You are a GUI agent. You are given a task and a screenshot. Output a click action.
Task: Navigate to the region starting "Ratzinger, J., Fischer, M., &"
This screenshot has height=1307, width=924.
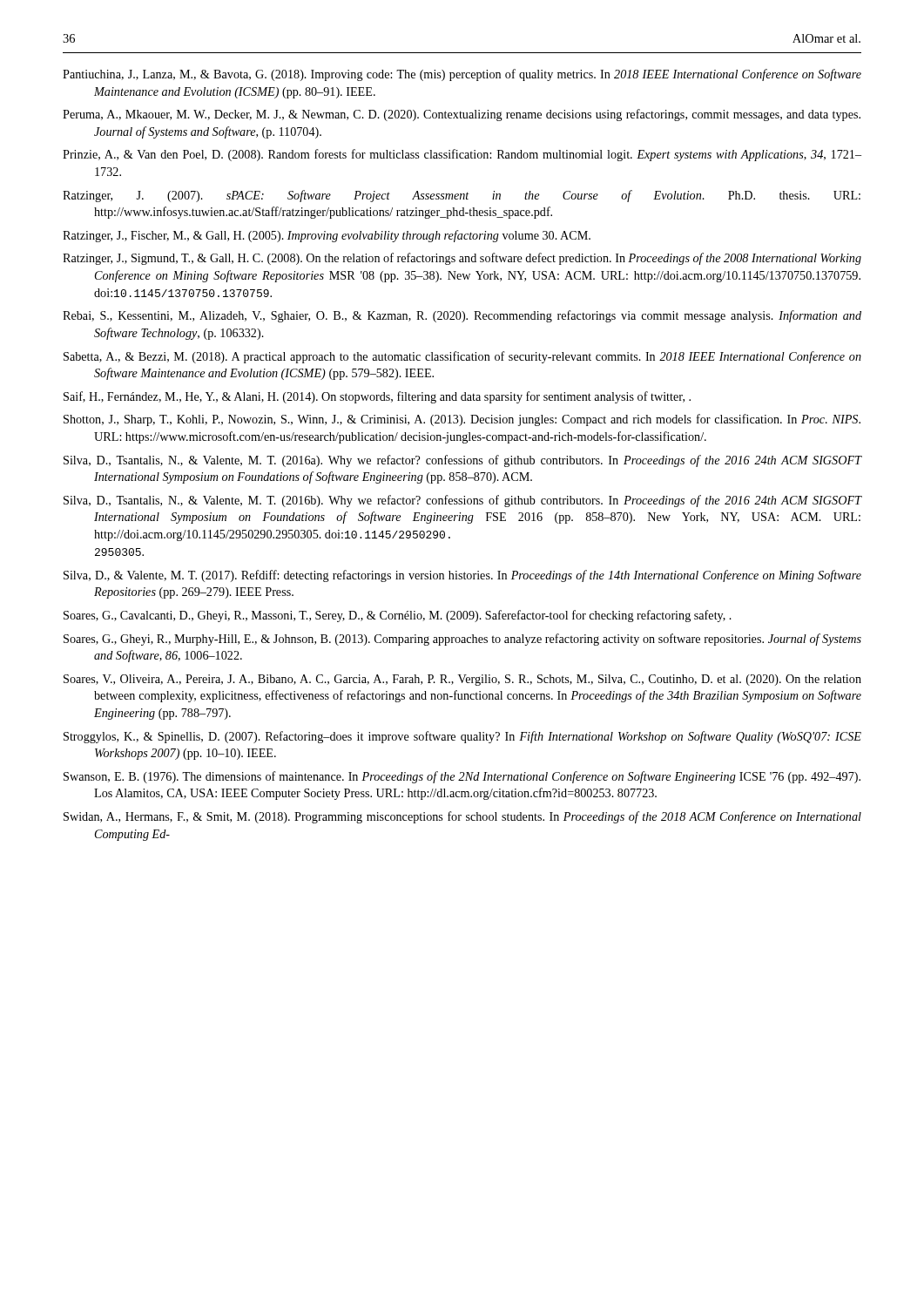[x=327, y=235]
